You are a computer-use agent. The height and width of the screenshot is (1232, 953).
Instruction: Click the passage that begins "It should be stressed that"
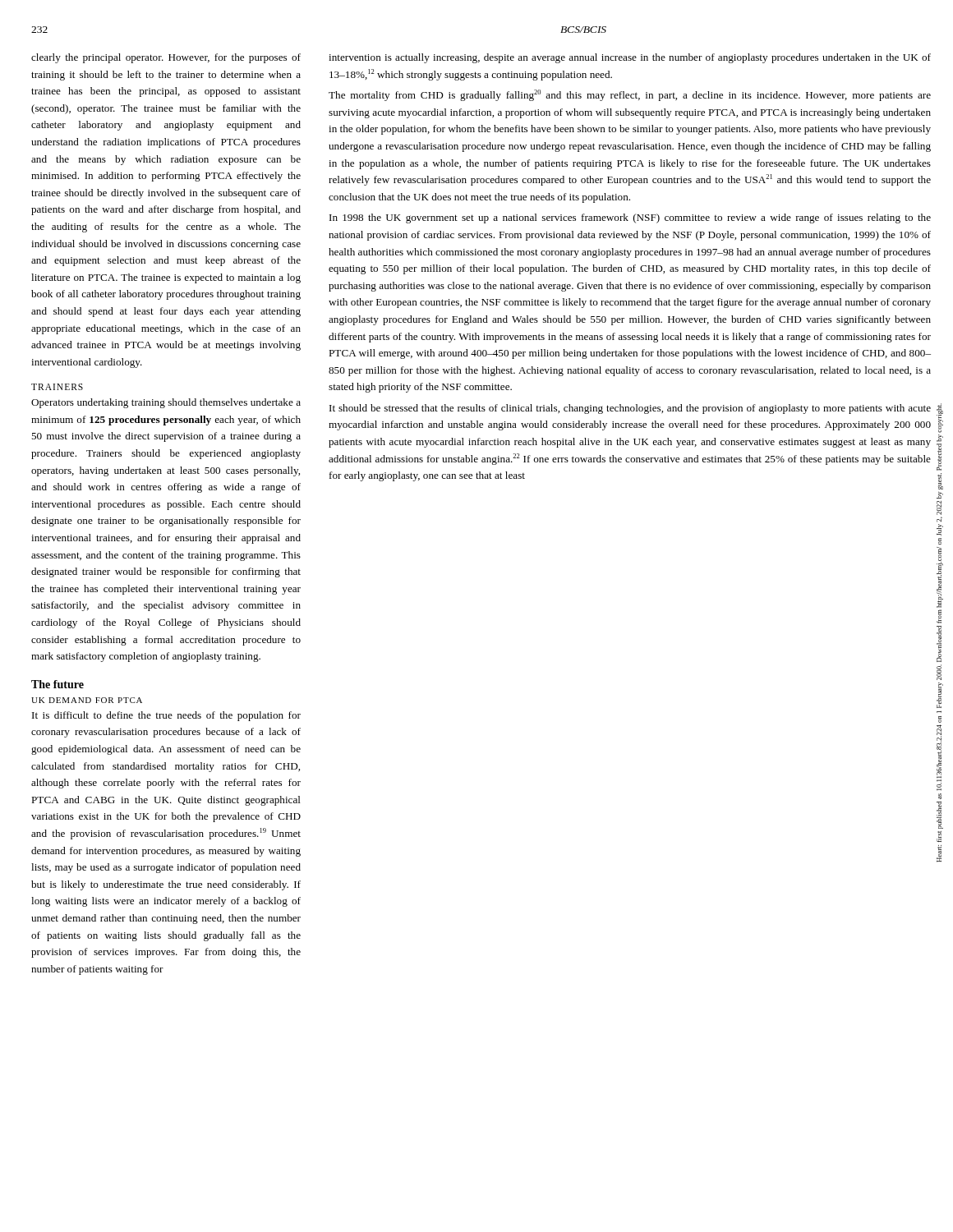coord(630,441)
